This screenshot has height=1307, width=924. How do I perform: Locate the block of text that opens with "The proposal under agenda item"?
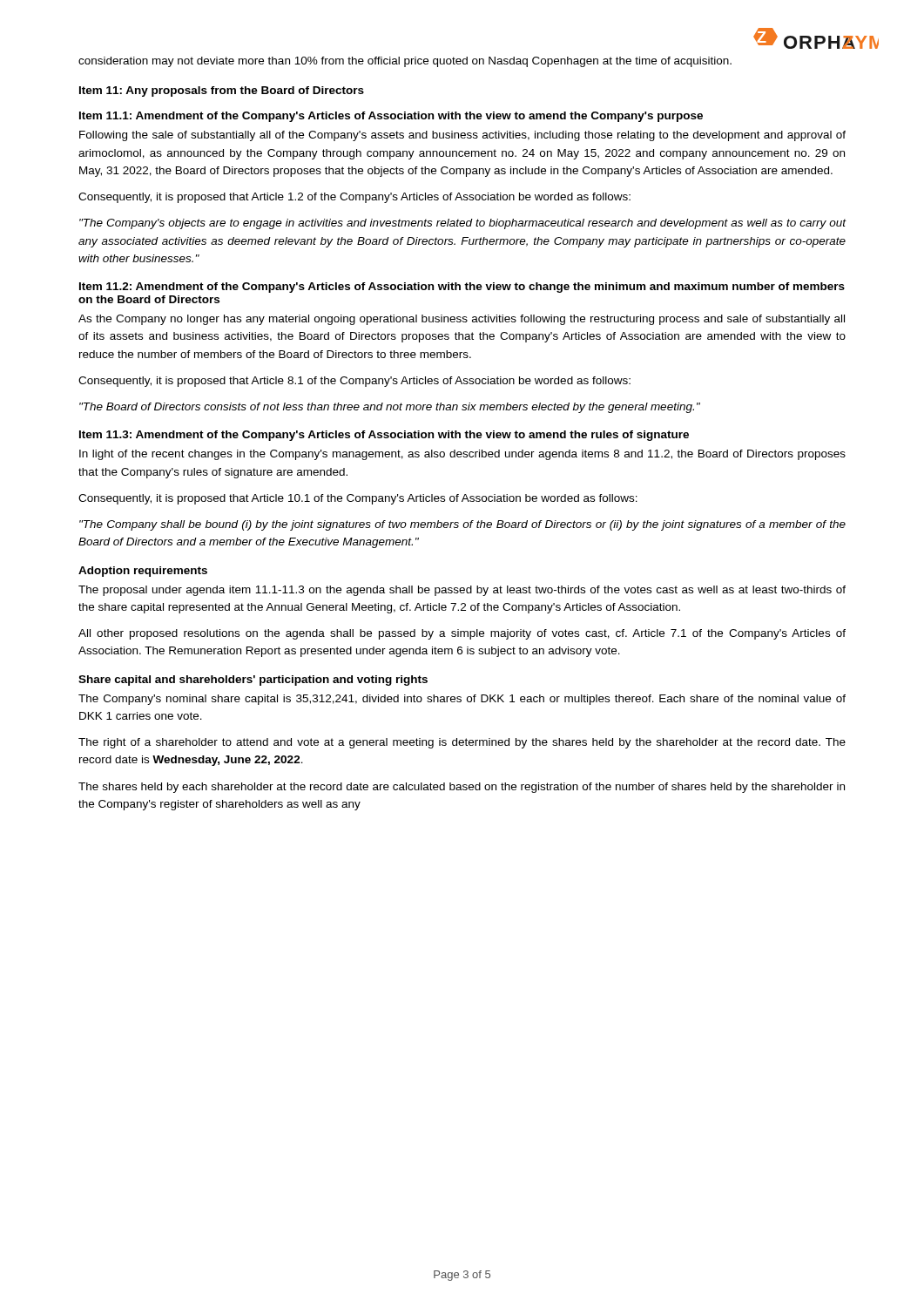[x=462, y=598]
